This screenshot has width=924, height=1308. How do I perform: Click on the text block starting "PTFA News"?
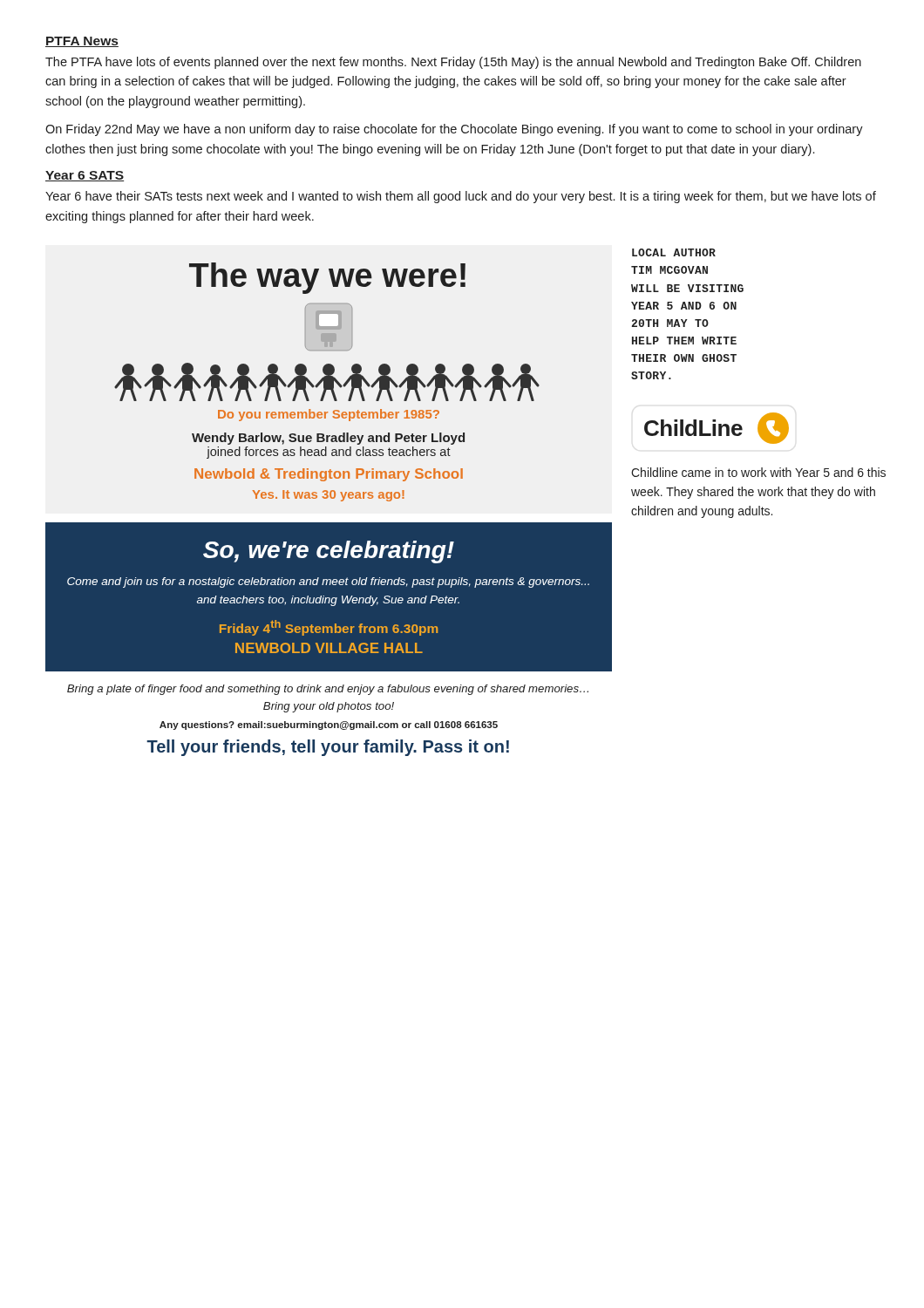click(x=82, y=42)
